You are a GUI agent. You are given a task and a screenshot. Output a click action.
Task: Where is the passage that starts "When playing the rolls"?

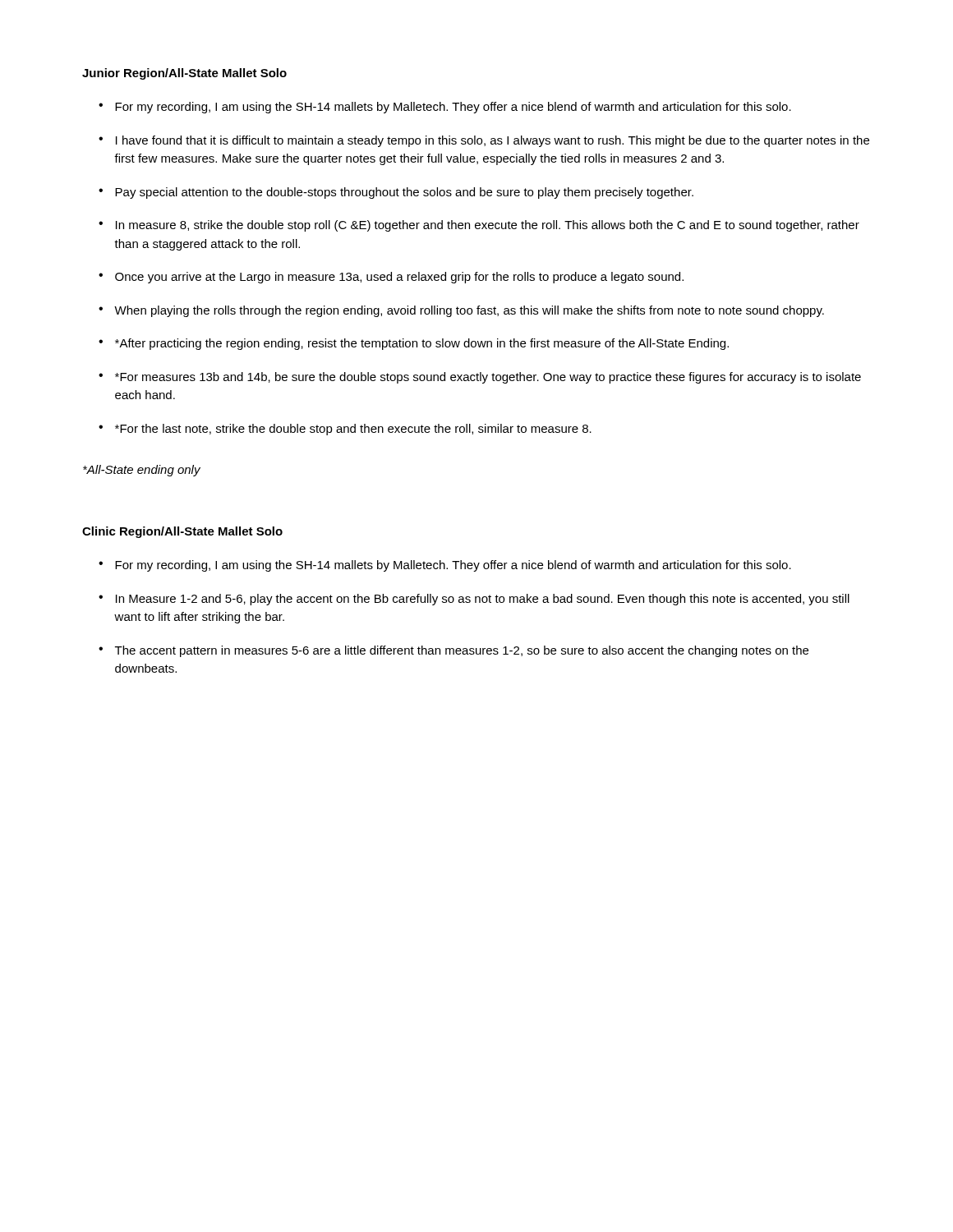(476, 310)
